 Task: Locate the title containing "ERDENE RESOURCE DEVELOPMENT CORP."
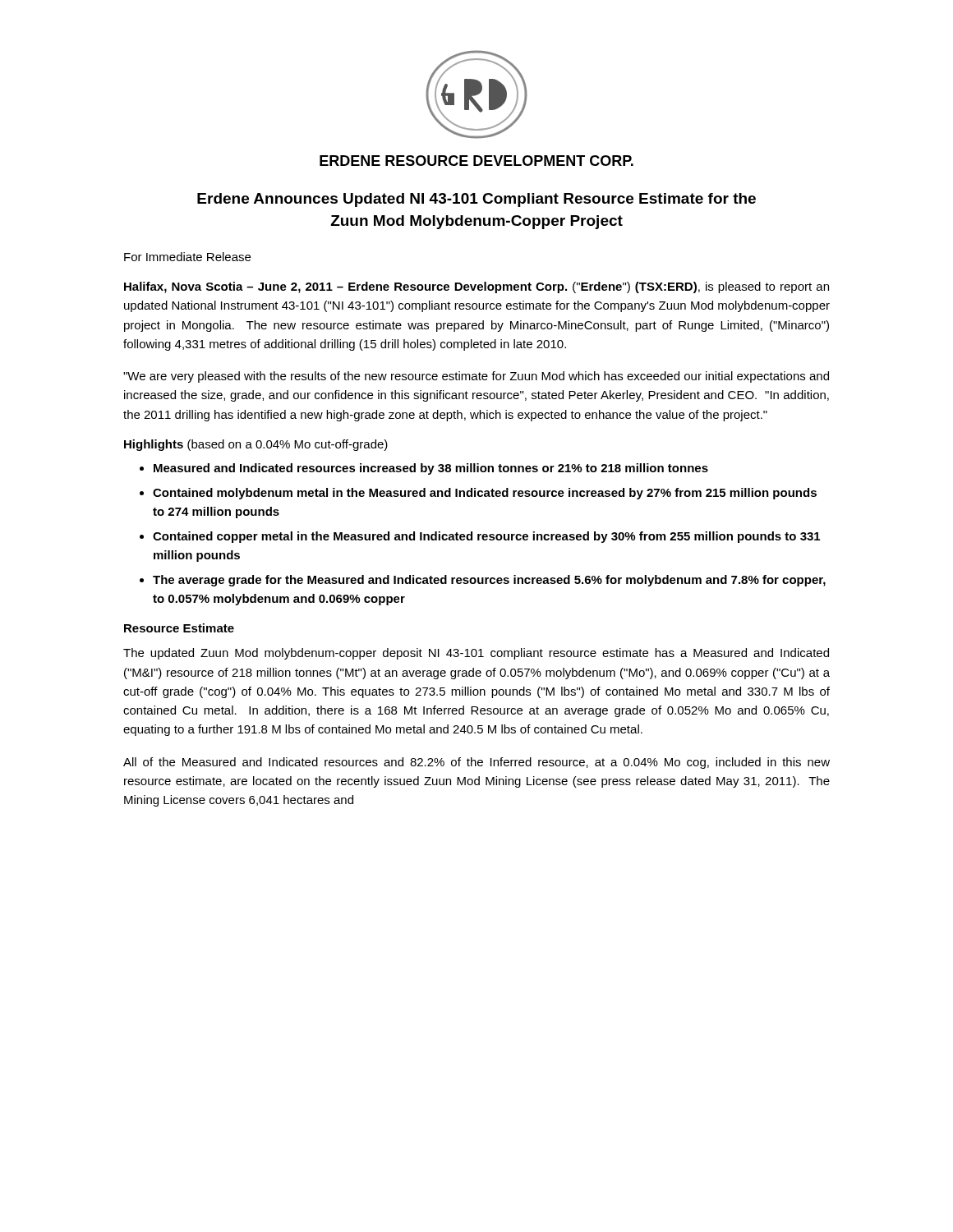[x=476, y=161]
